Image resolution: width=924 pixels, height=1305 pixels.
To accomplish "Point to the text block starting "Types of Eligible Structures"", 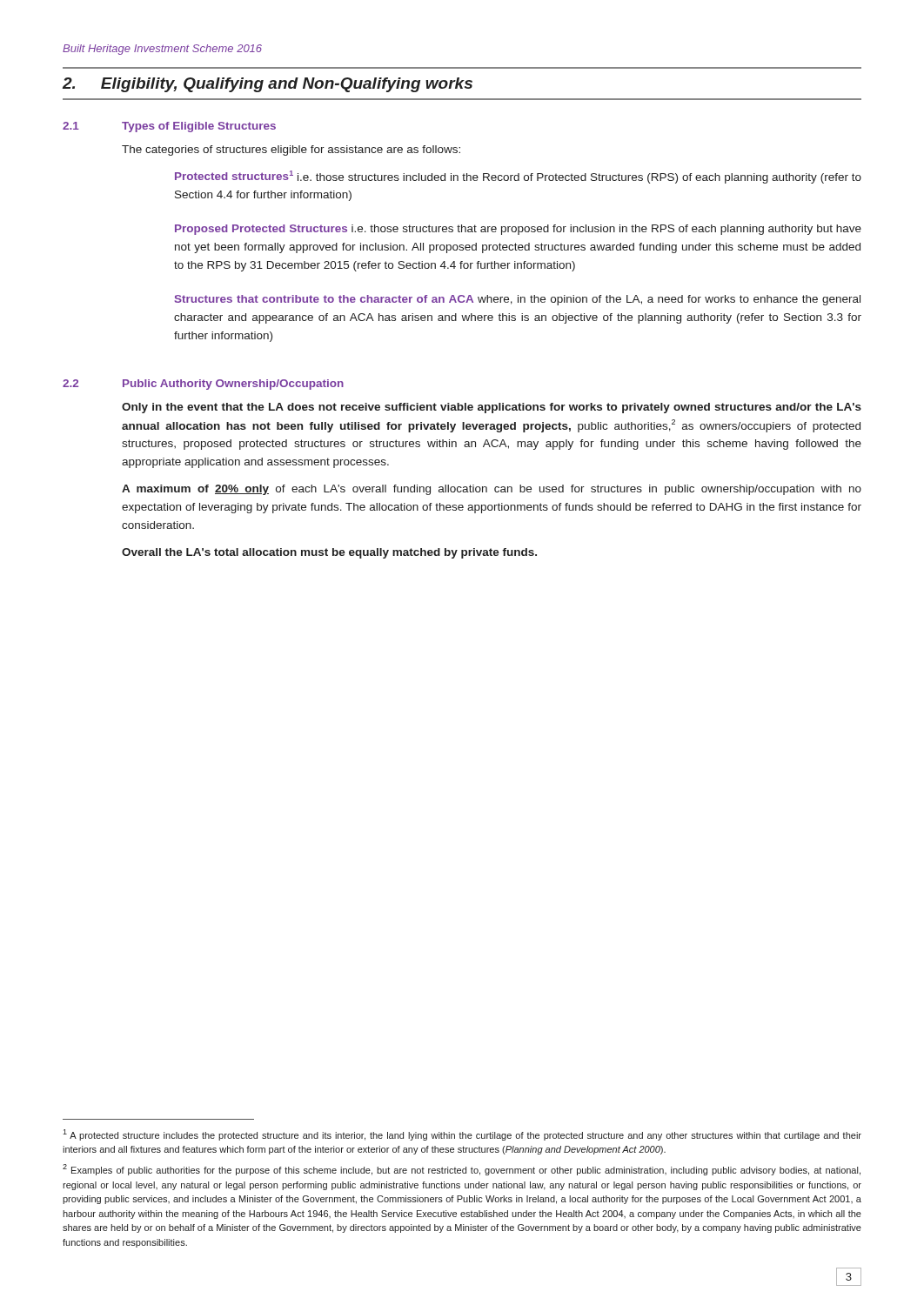I will tap(199, 126).
